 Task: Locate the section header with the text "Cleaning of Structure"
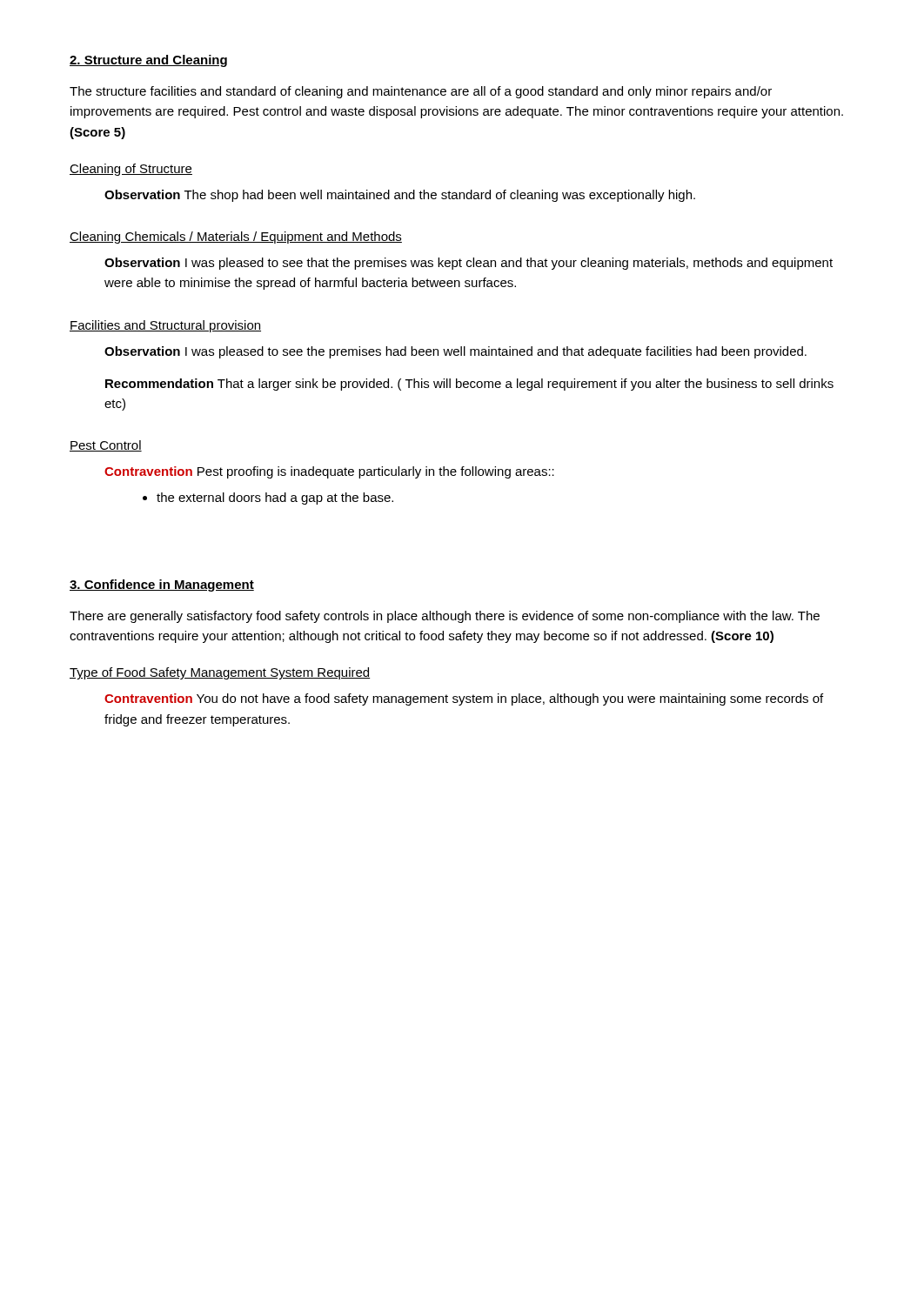(131, 168)
